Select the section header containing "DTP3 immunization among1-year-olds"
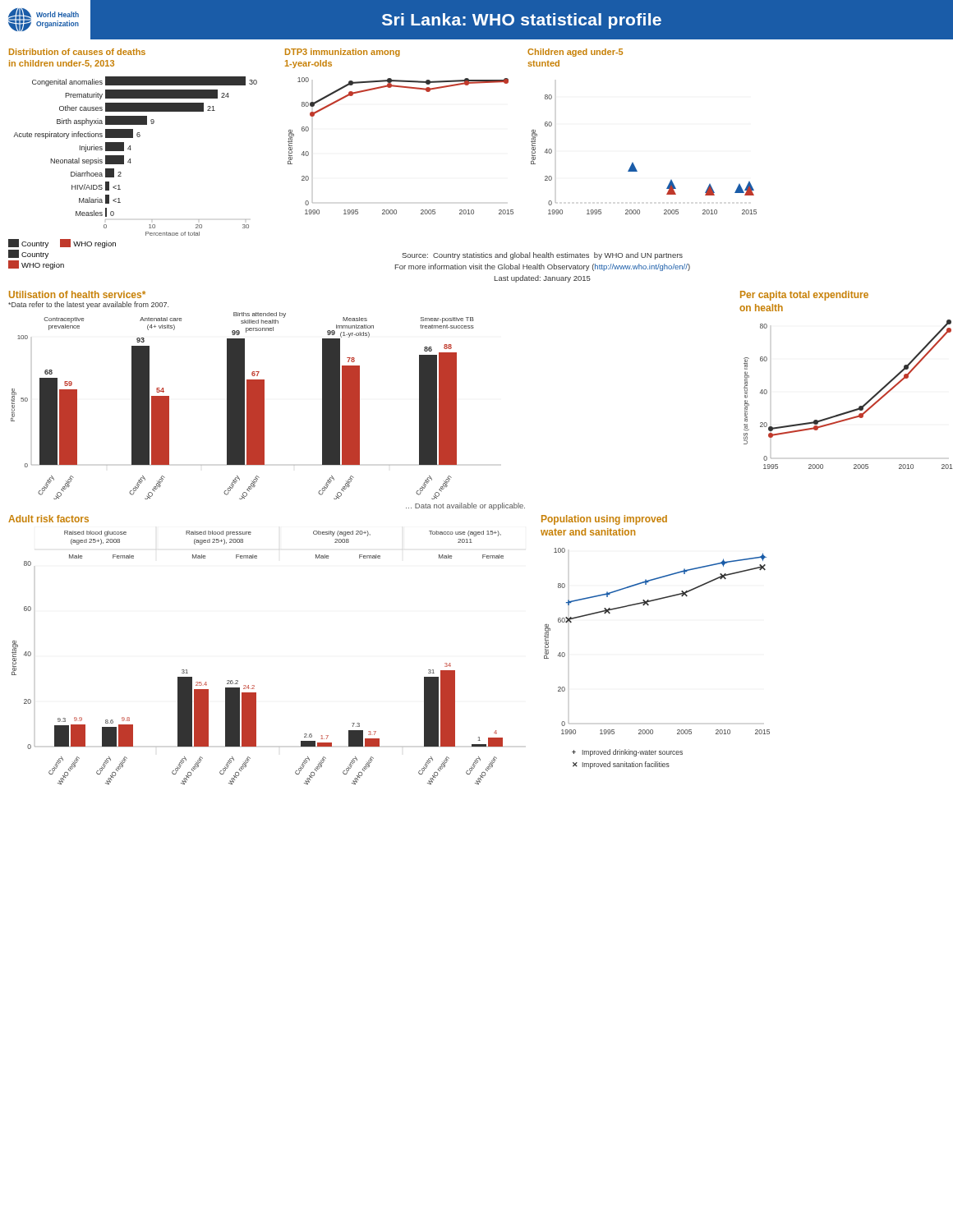This screenshot has height=1232, width=953. pos(342,58)
